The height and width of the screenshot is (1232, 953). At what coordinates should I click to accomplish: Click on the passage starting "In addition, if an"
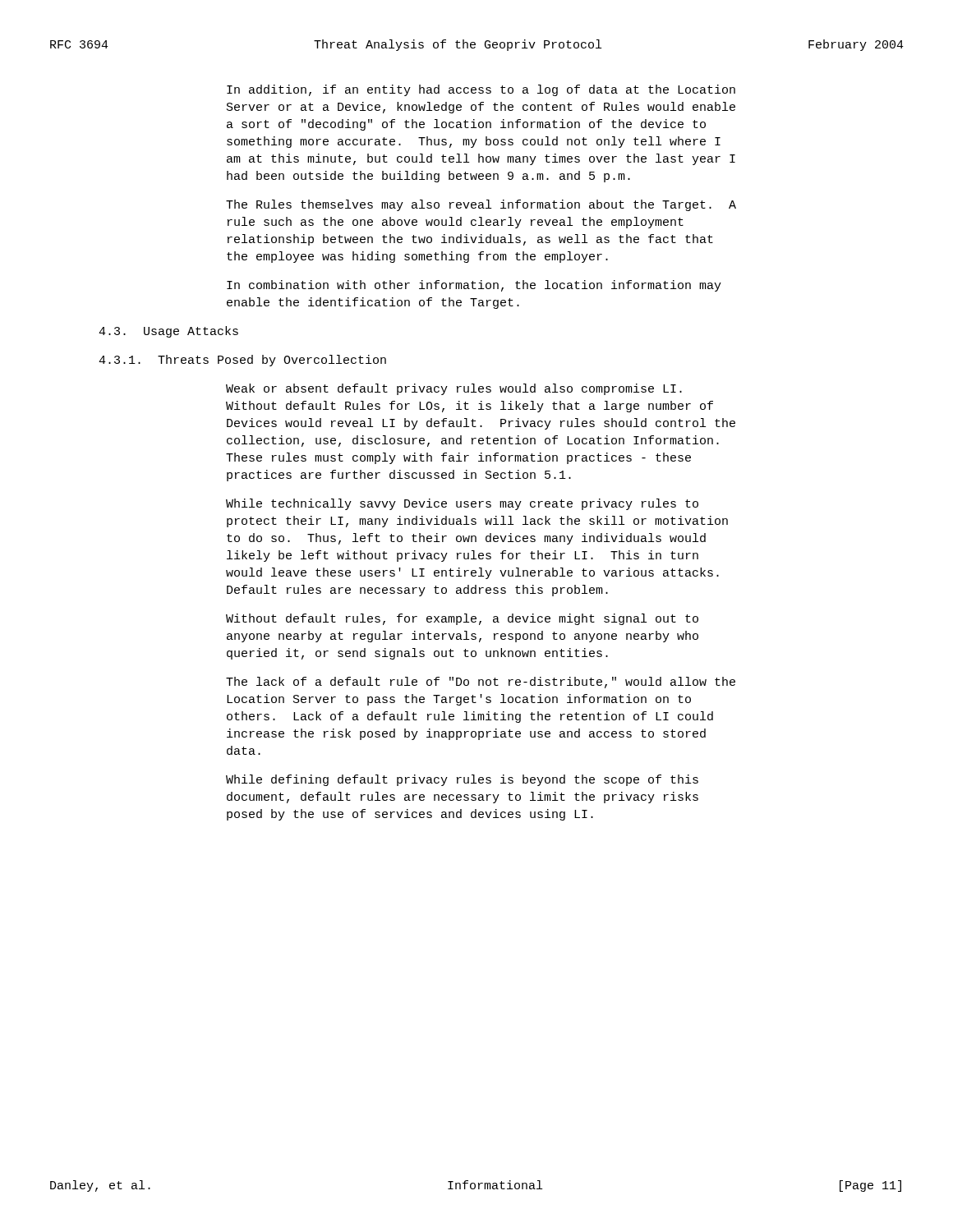tap(481, 134)
